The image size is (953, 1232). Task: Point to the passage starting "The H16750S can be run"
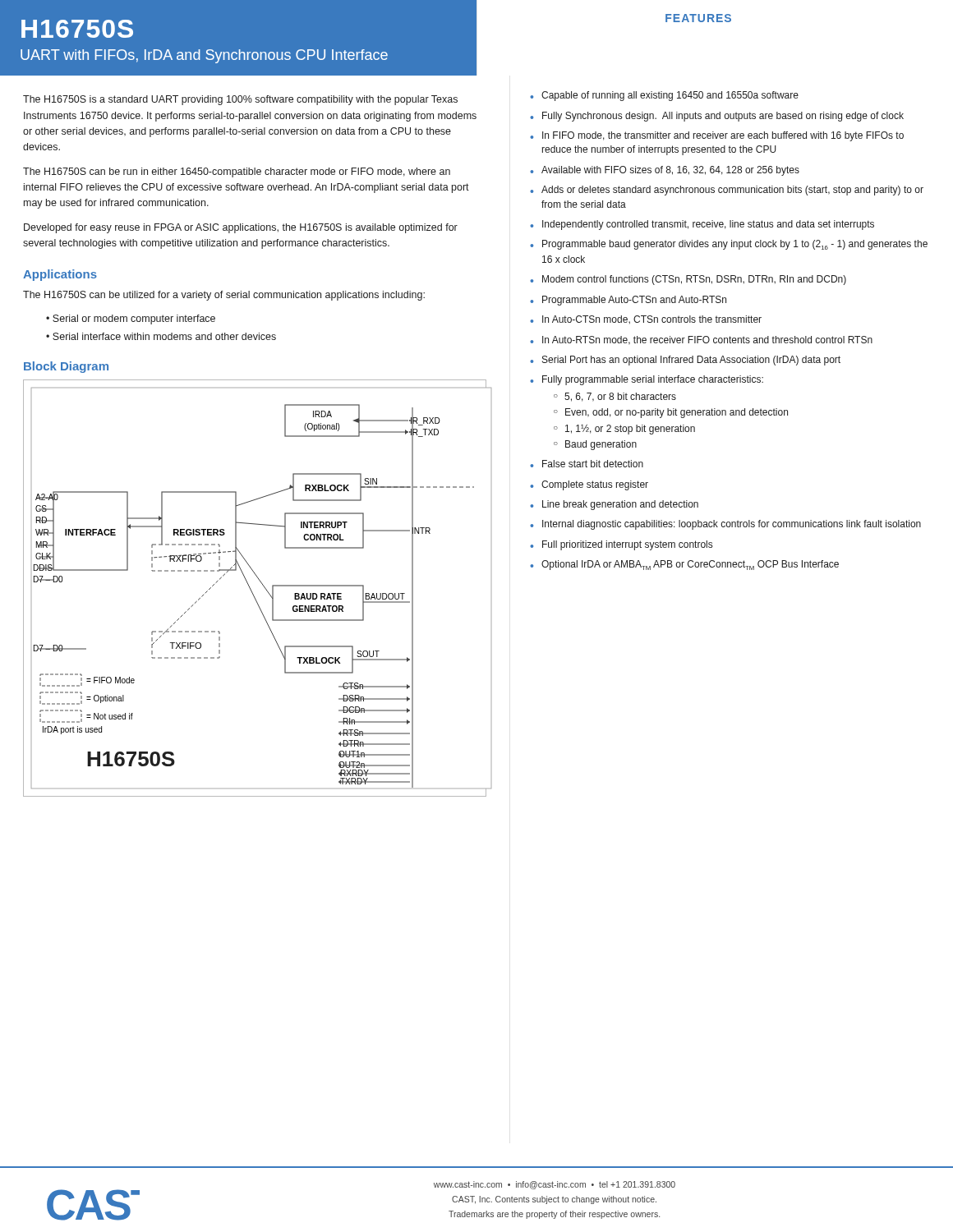246,187
